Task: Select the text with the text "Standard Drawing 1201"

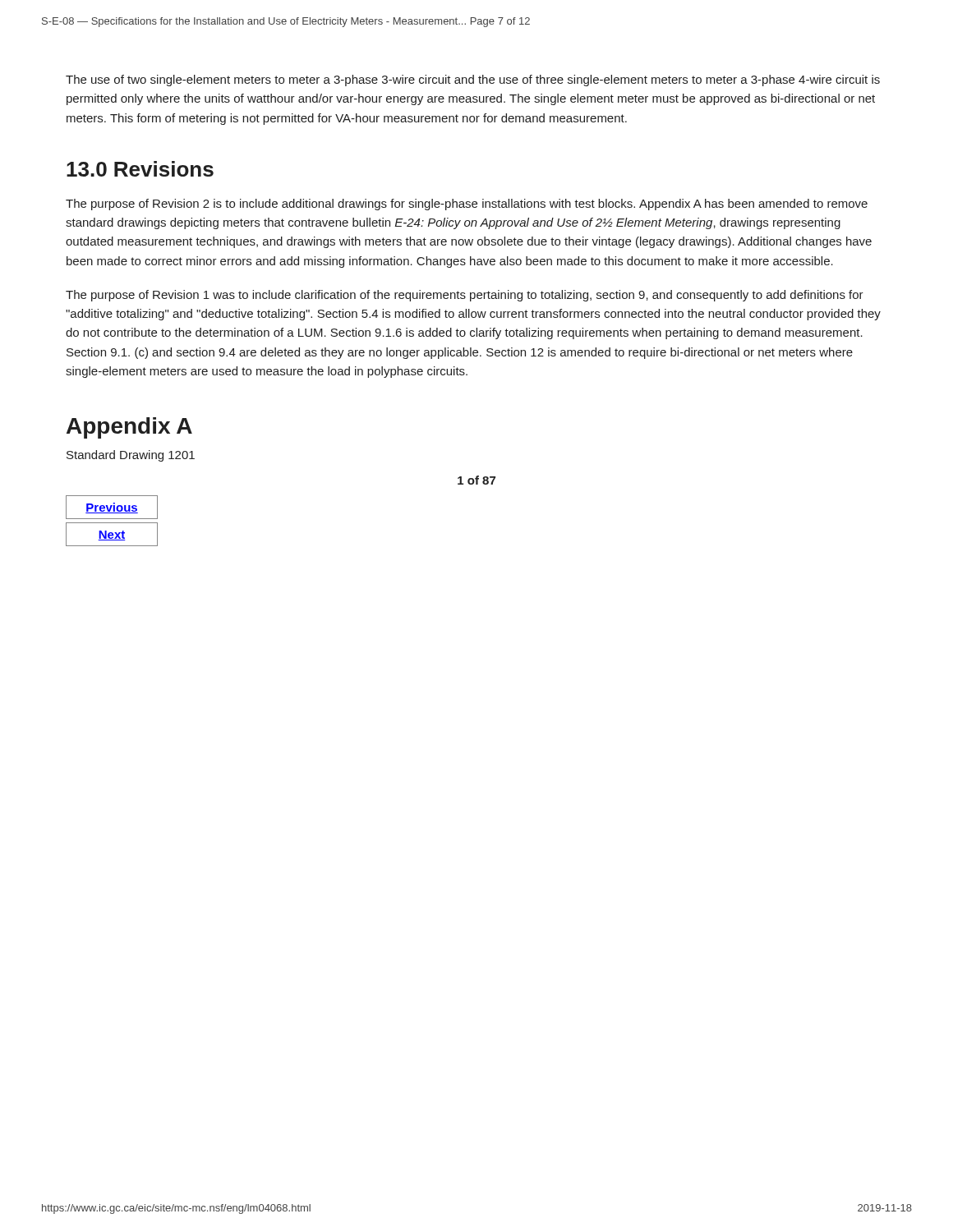Action: click(130, 455)
